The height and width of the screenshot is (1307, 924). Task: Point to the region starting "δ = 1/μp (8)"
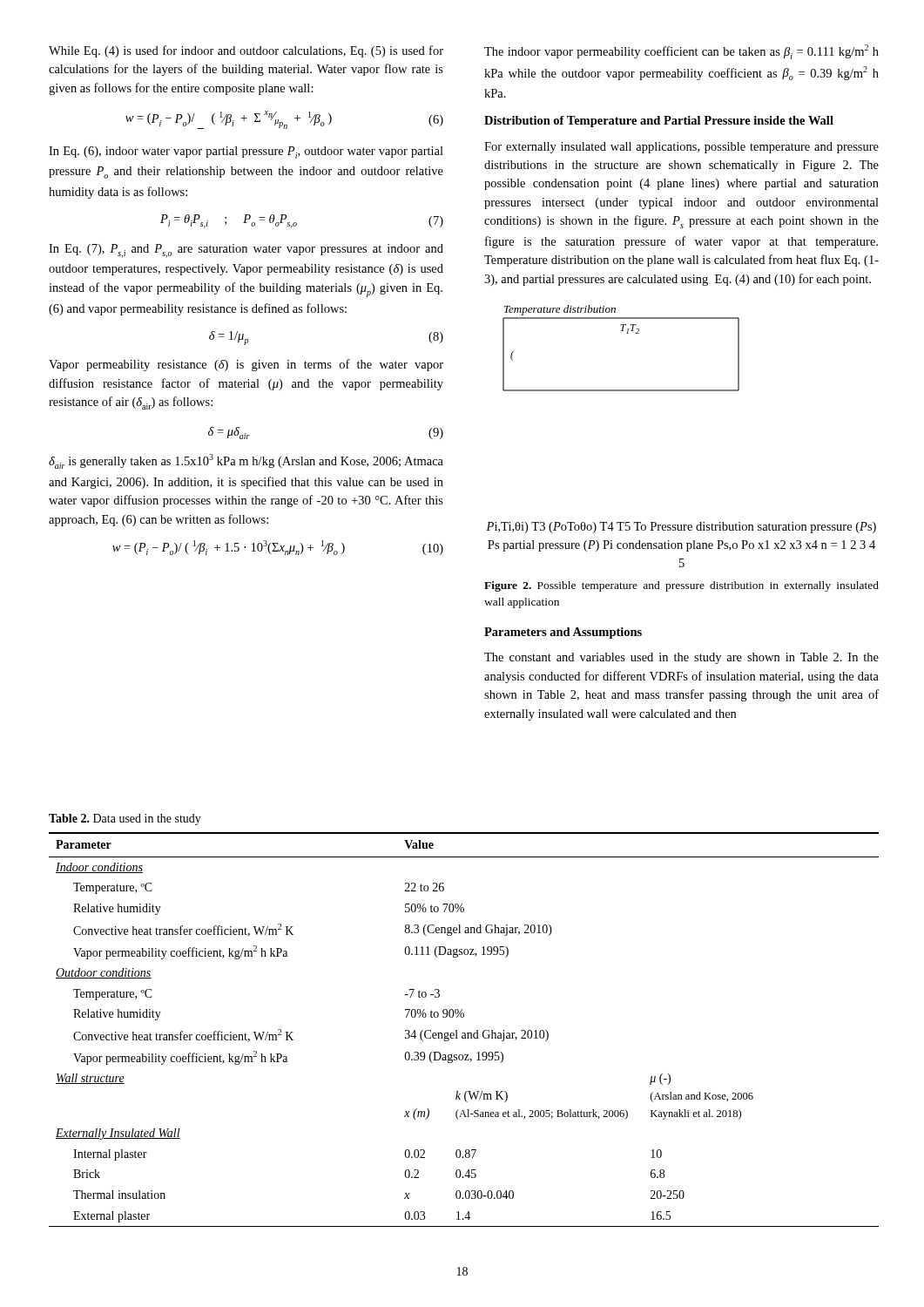246,337
